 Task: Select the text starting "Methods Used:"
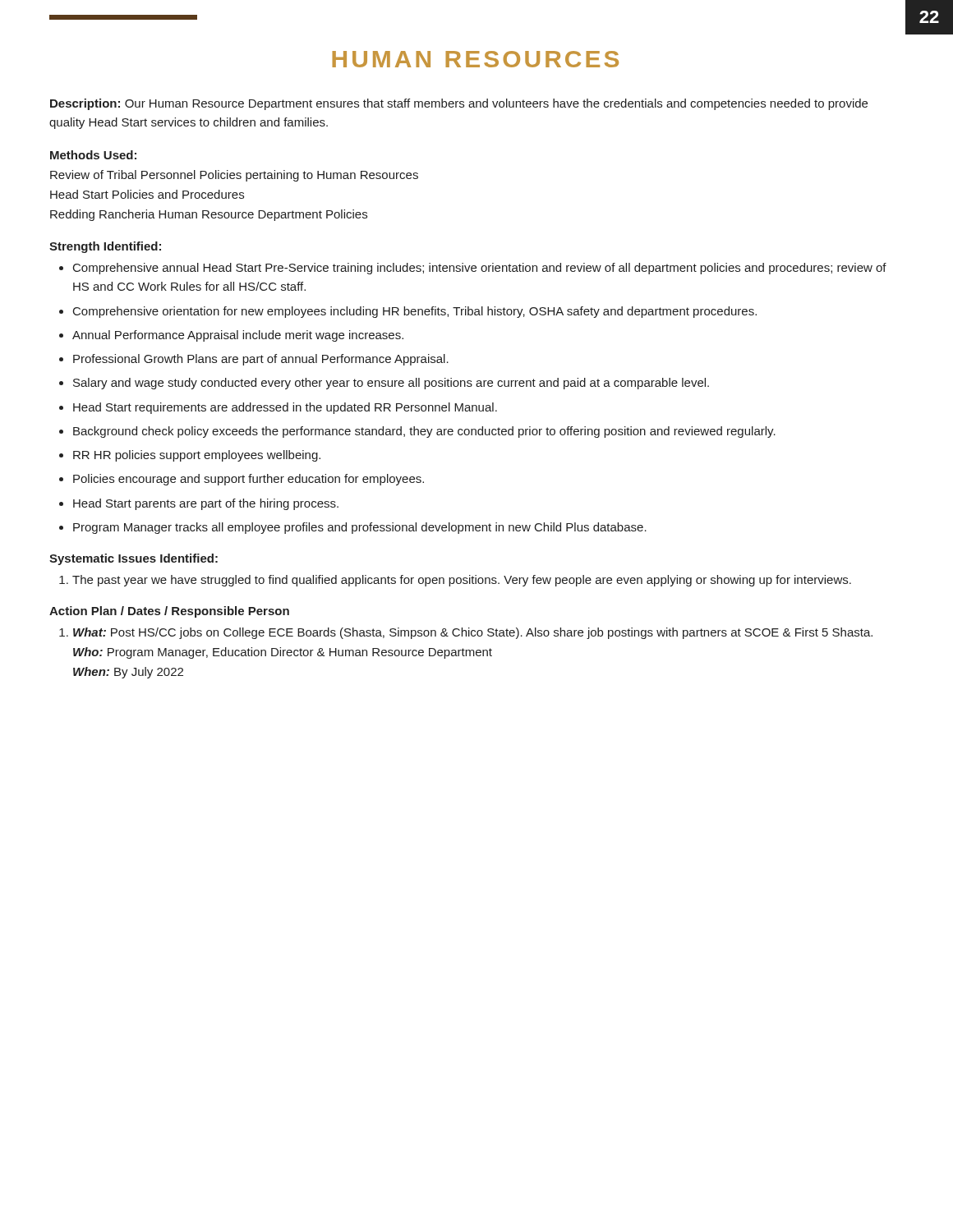[93, 155]
